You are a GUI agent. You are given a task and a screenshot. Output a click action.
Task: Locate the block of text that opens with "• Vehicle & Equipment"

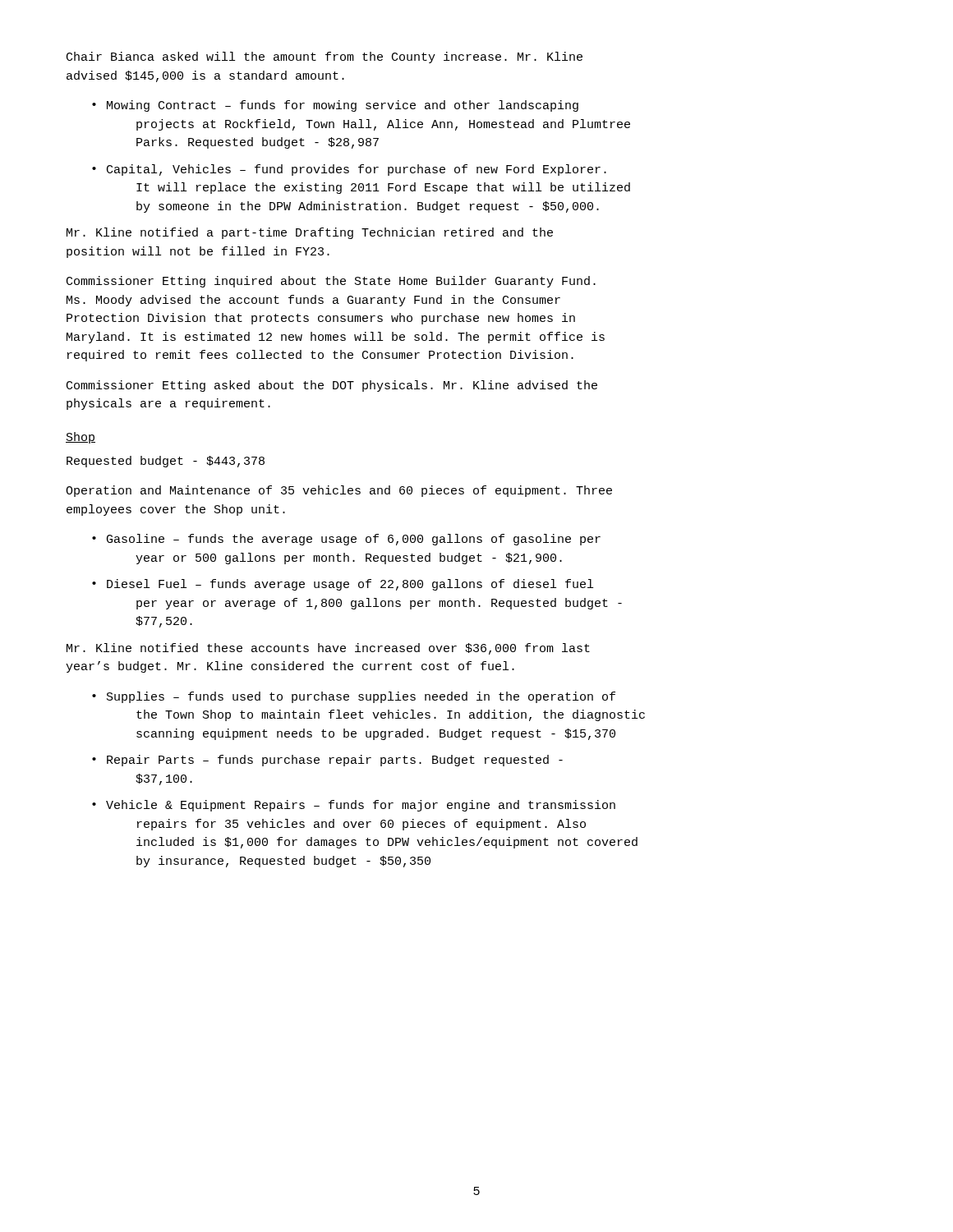[489, 834]
